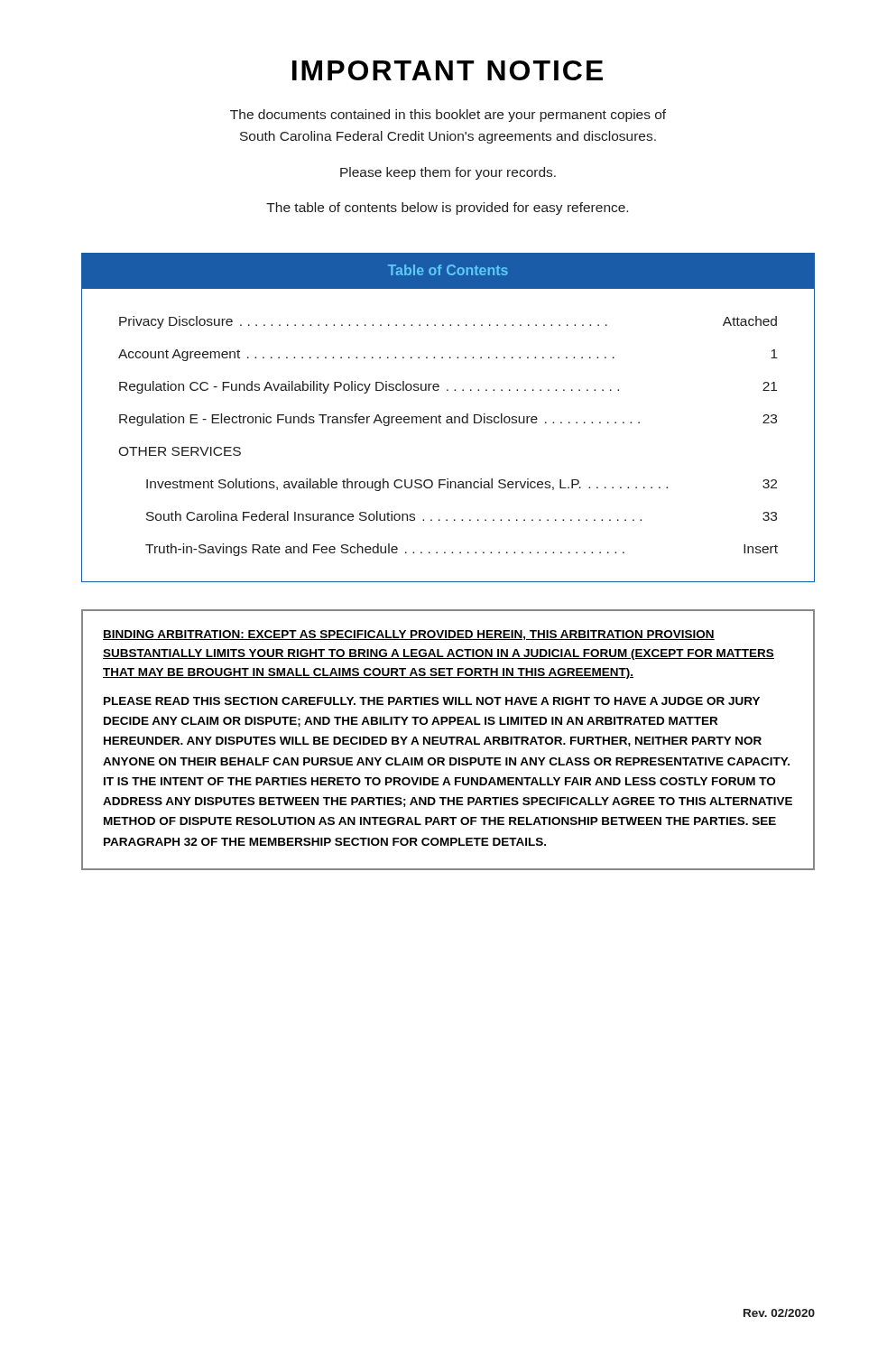
Task: Click on the text block starting "IMPORTANT NOTICE"
Action: [x=448, y=71]
